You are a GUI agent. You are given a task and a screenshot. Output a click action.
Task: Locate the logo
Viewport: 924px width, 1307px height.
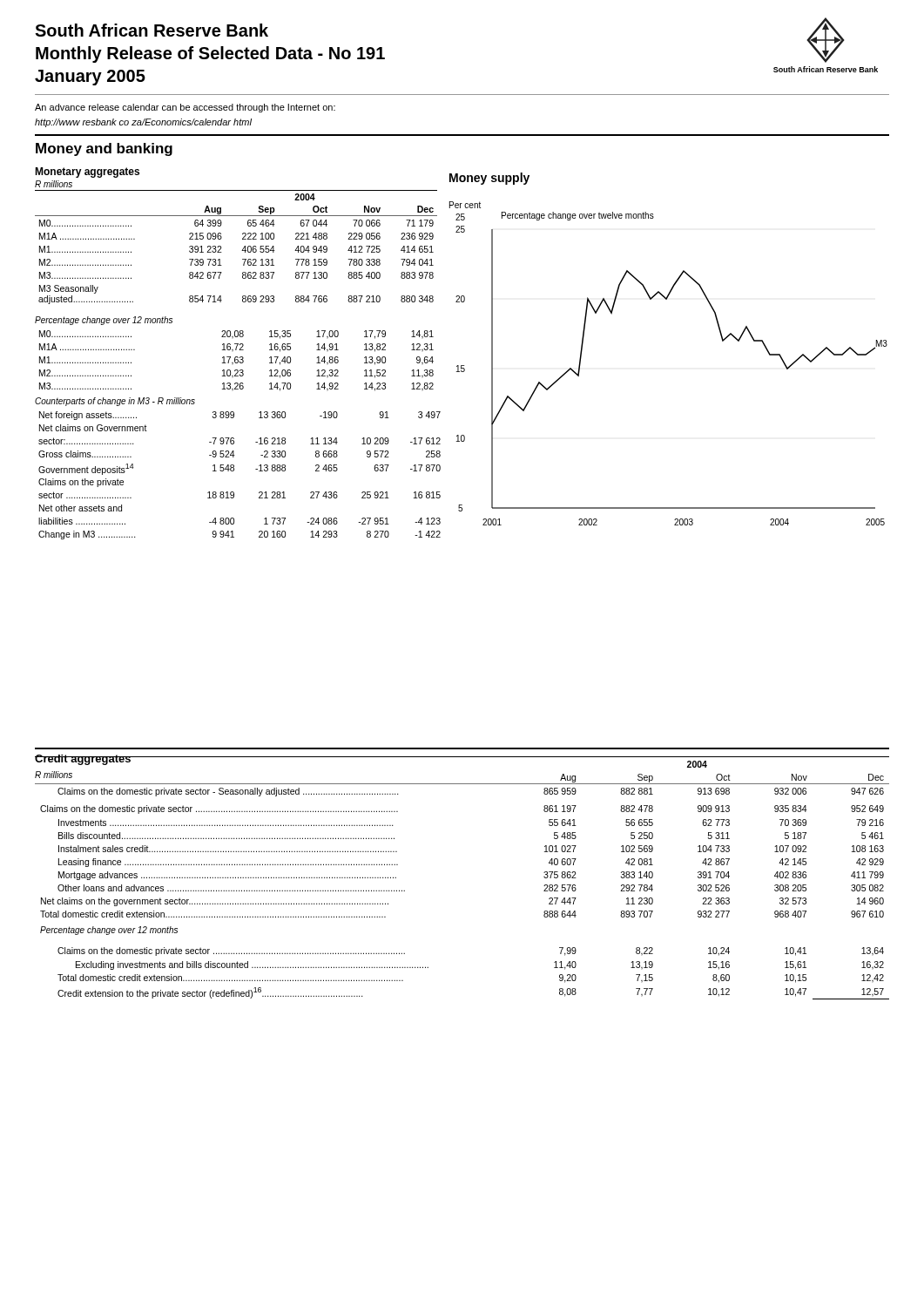(x=826, y=48)
